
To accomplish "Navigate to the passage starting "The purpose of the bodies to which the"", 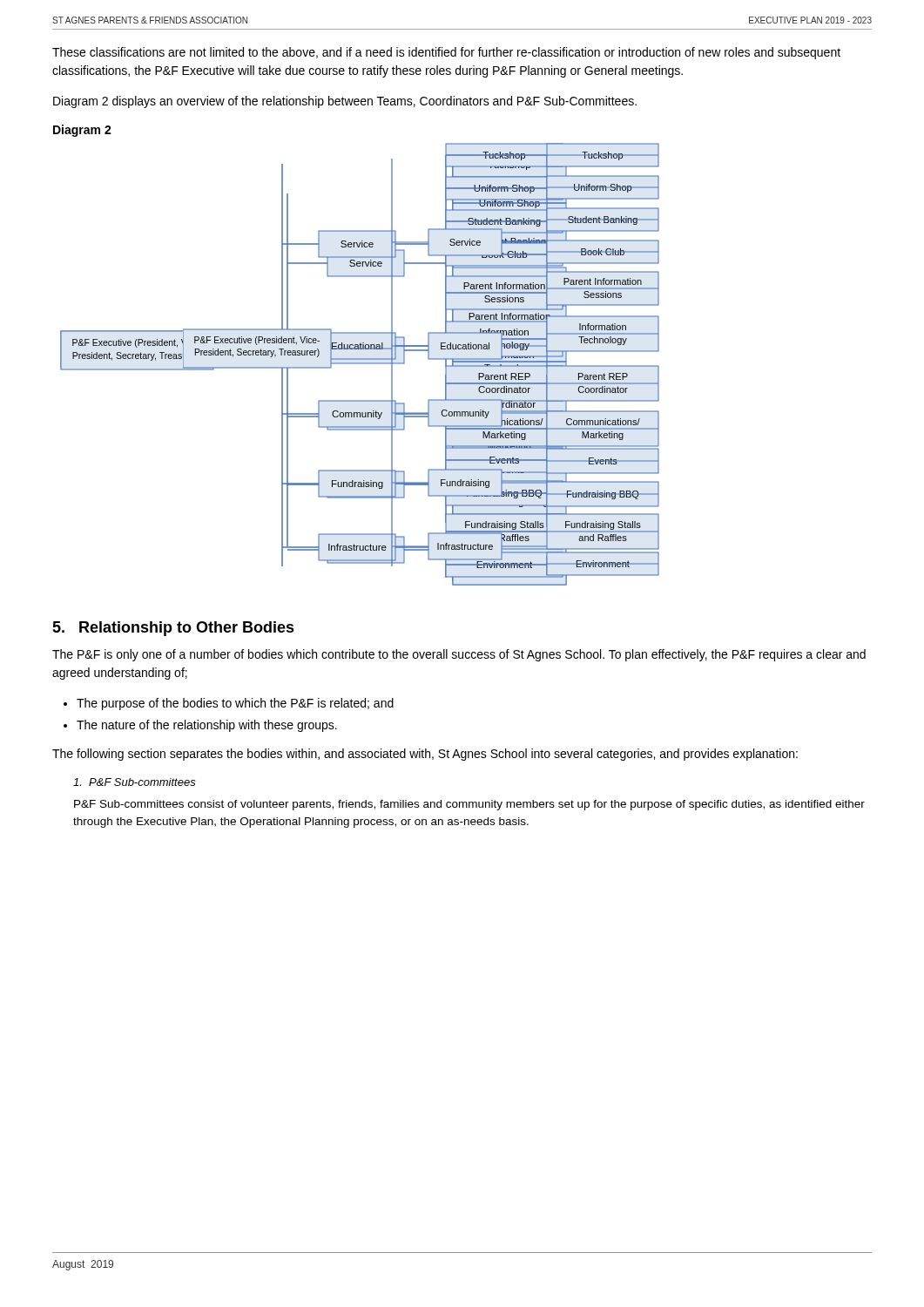I will [x=235, y=703].
